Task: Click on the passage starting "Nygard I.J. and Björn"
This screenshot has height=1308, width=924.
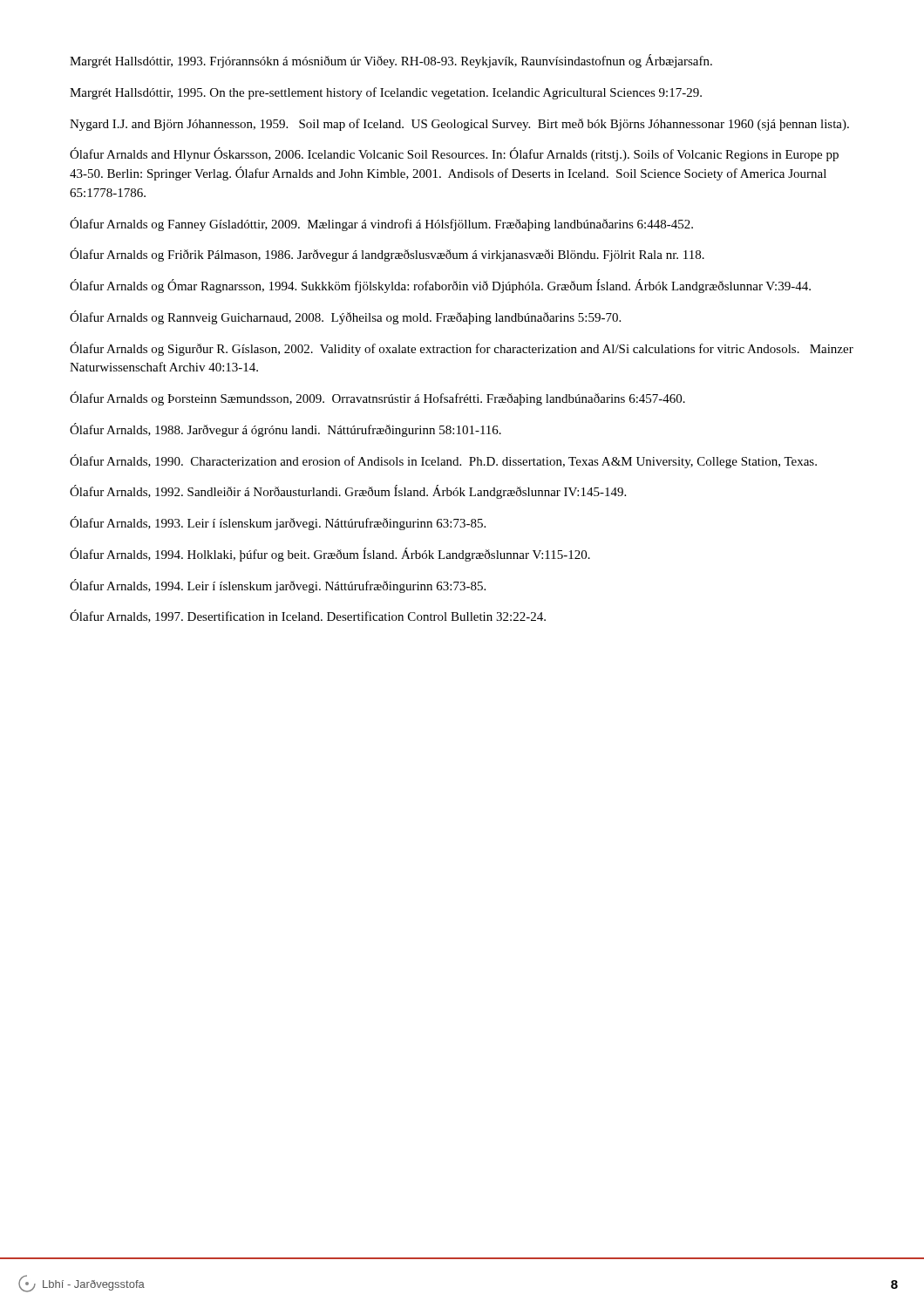Action: (460, 123)
